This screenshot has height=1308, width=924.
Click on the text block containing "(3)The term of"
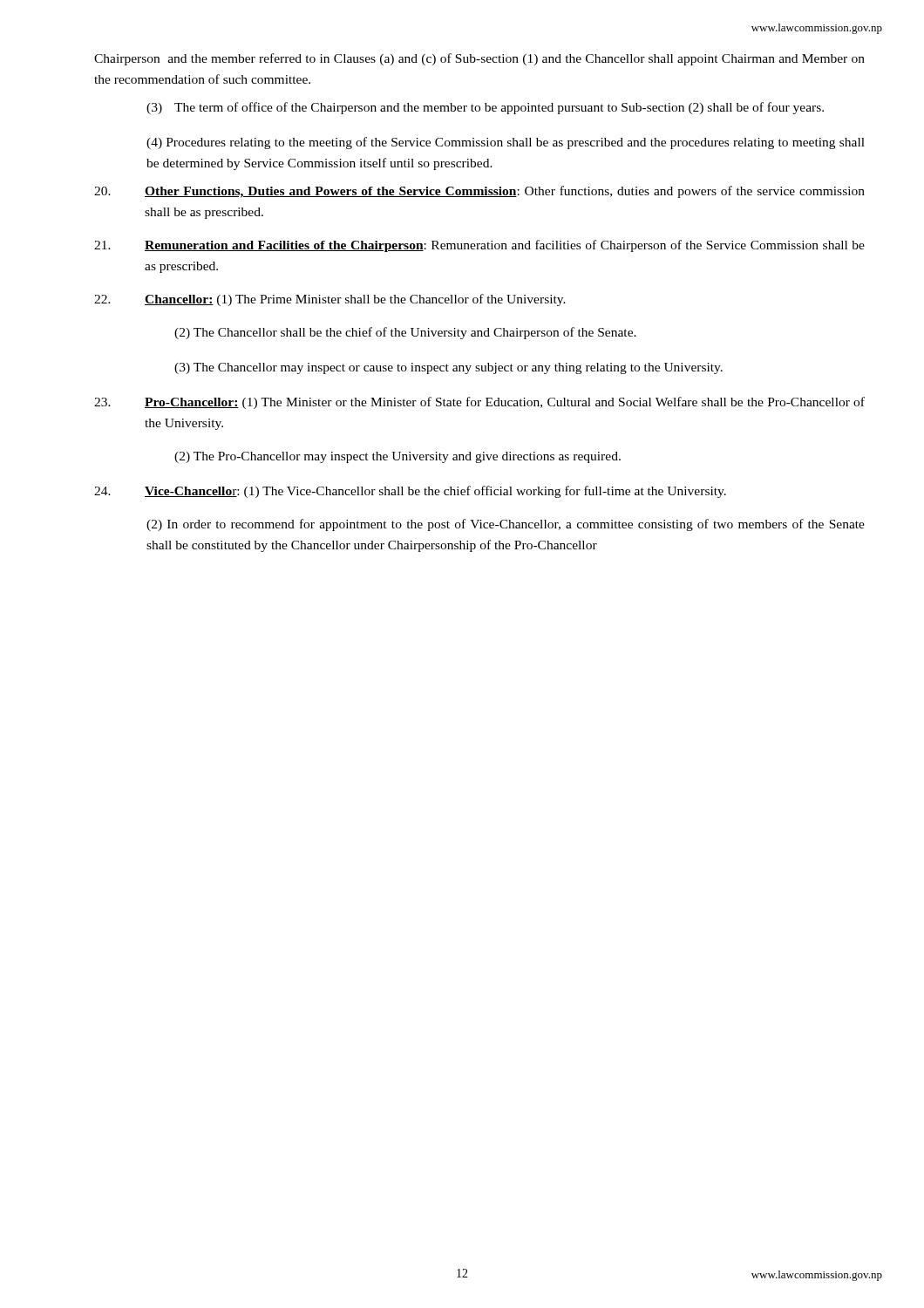(506, 107)
